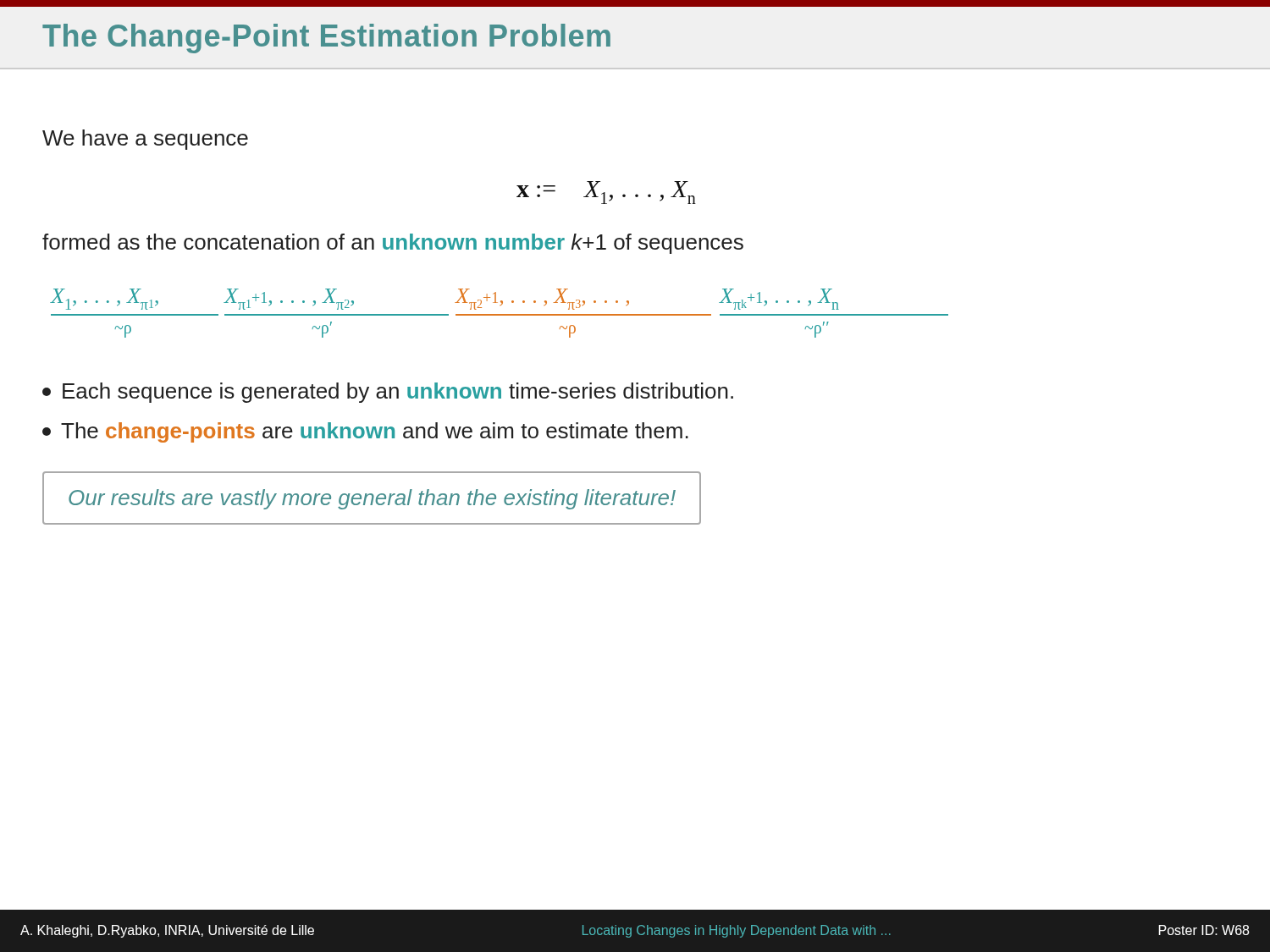Click on the formula with the text "X1, . . . , Xπ1, ~ρ Xπ1+1,"
The width and height of the screenshot is (1270, 952).
pyautogui.click(x=610, y=311)
